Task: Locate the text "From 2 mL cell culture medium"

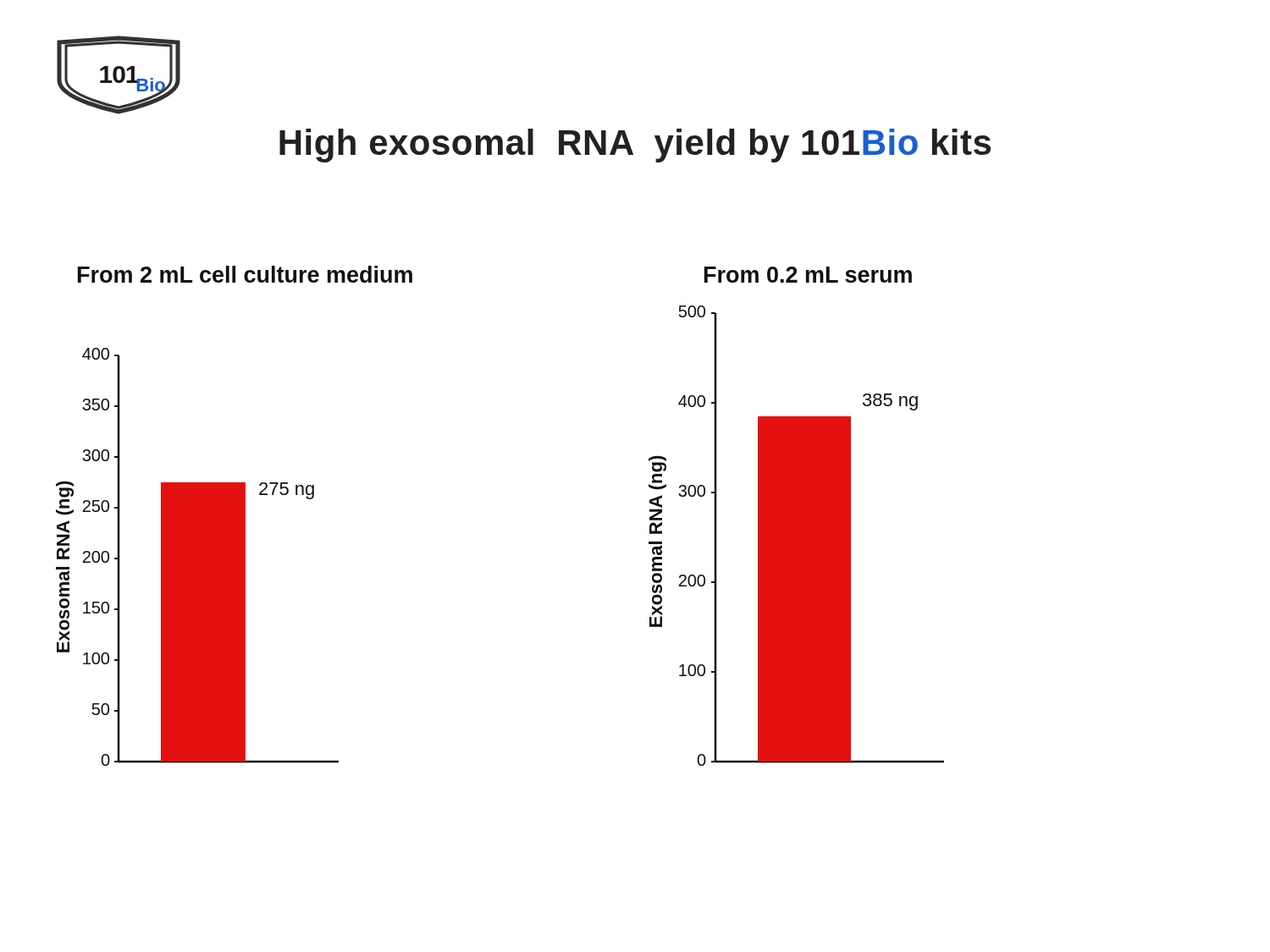Action: (x=245, y=275)
